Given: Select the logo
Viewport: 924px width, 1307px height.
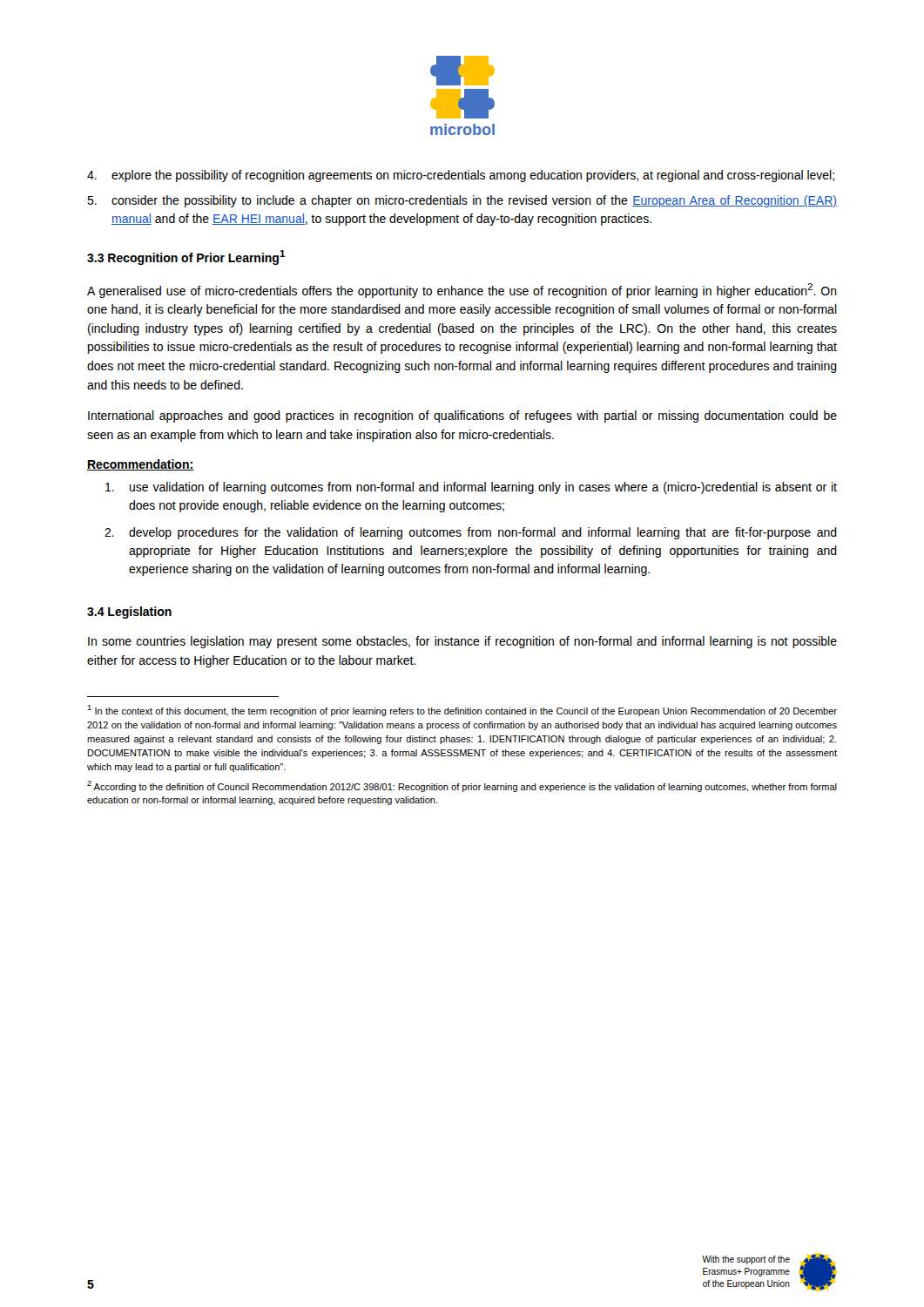Looking at the screenshot, I should [462, 97].
